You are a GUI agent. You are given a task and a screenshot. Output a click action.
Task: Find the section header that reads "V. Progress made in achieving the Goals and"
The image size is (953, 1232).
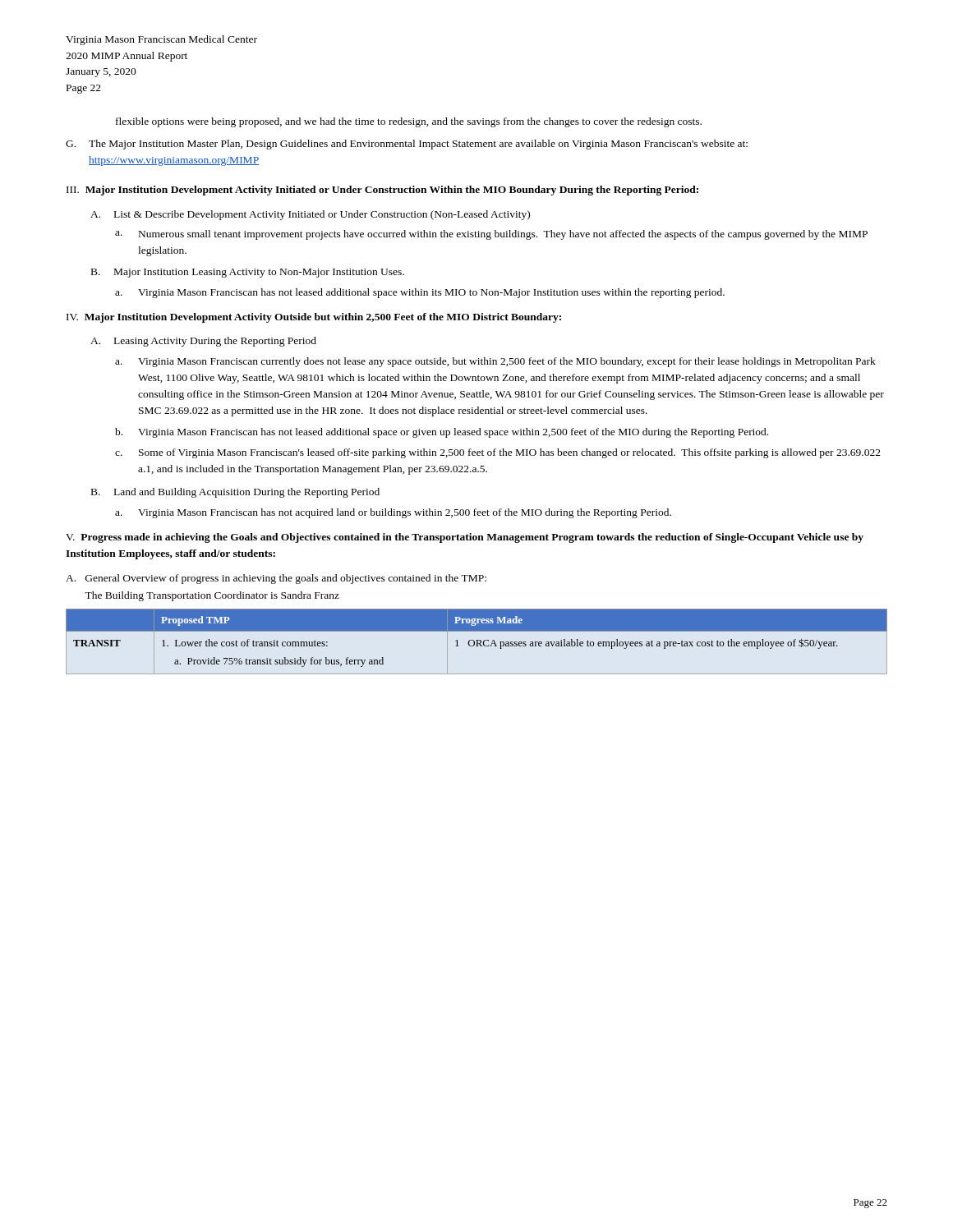pos(465,545)
